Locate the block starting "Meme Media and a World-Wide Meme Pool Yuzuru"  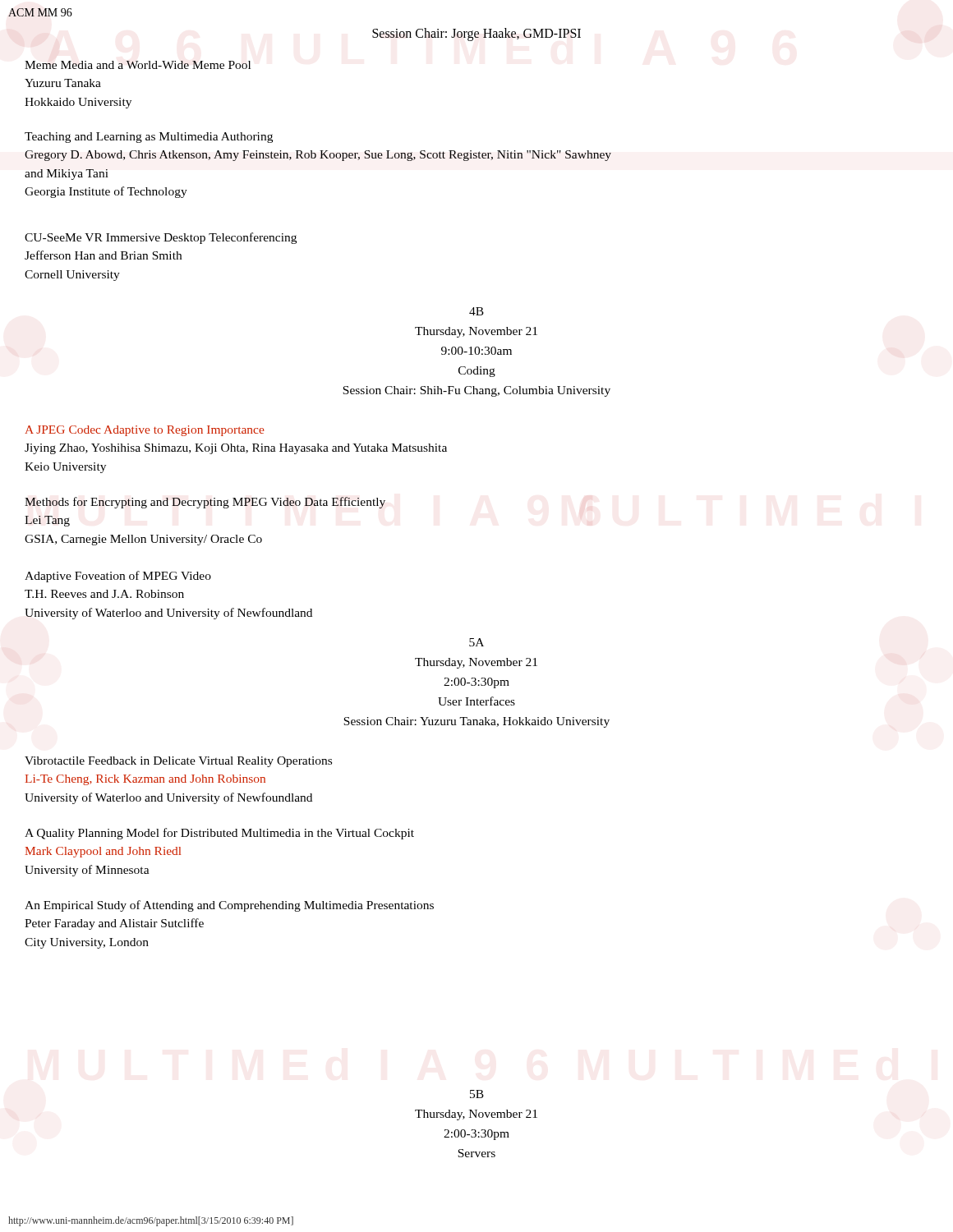138,65
